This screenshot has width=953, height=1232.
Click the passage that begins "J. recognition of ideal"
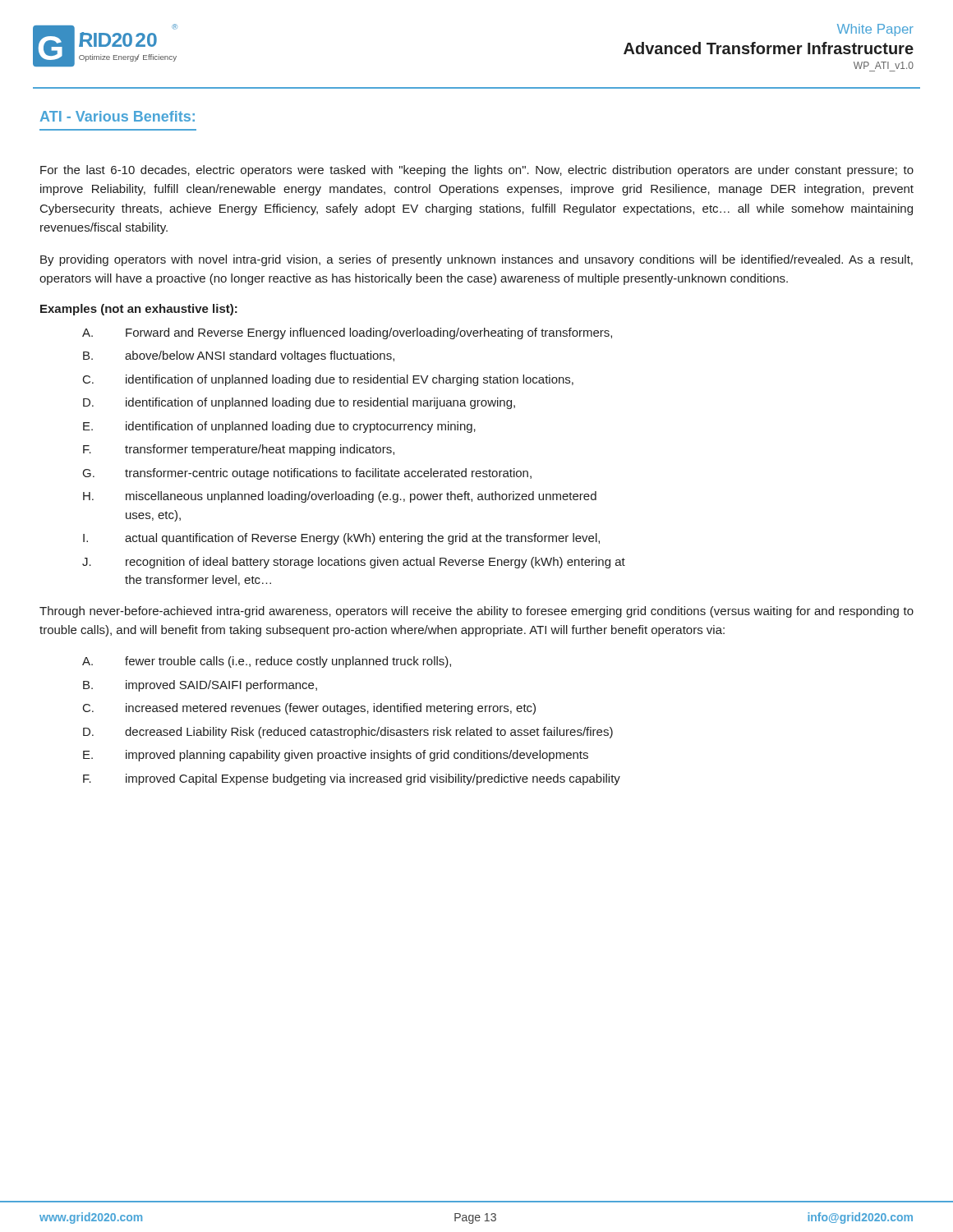476,571
